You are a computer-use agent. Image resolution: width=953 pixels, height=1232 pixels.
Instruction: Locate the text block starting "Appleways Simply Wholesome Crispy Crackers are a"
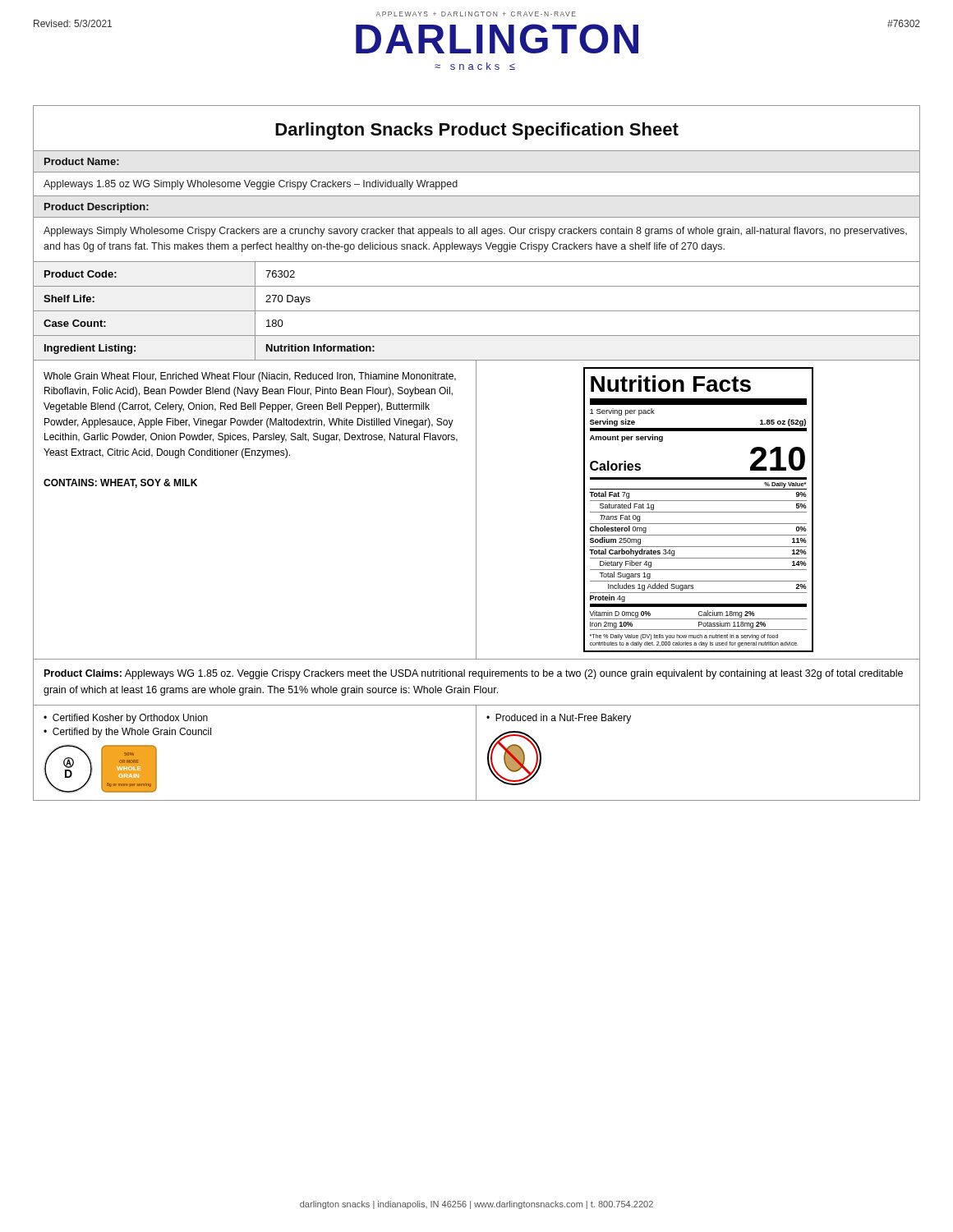(x=476, y=239)
